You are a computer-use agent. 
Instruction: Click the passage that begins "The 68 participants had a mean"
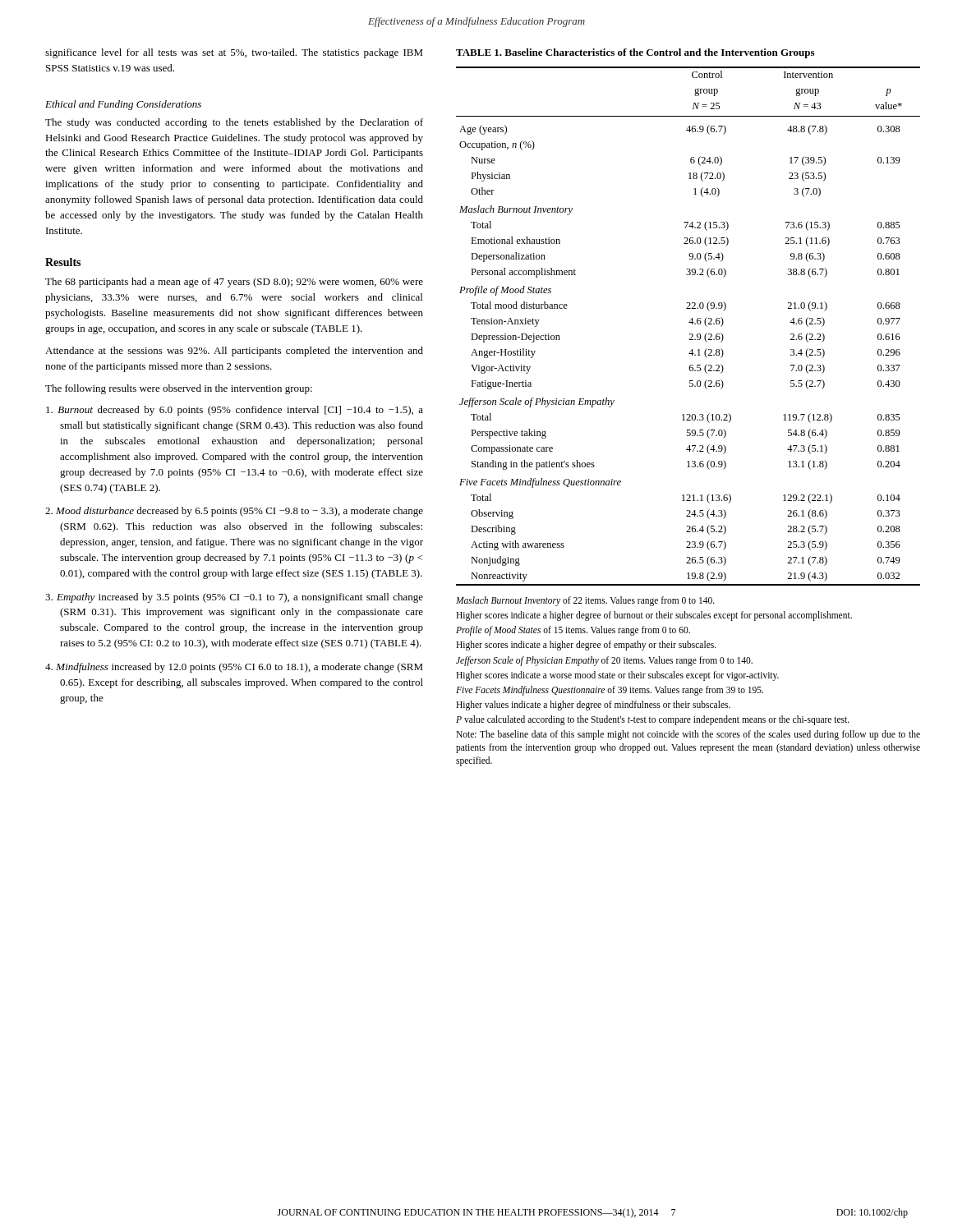(234, 305)
